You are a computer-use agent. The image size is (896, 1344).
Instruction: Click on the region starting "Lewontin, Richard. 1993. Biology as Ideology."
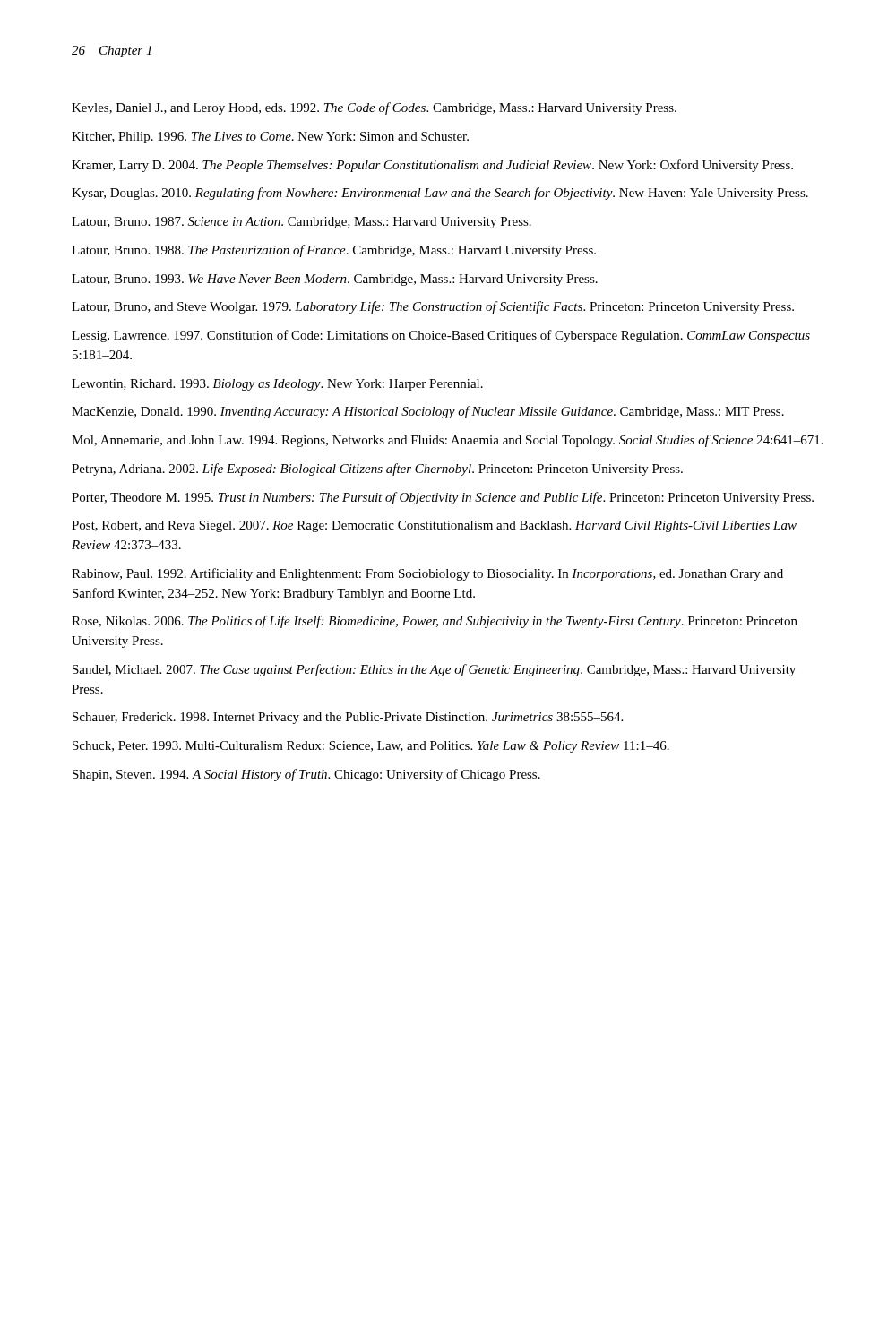(x=278, y=383)
